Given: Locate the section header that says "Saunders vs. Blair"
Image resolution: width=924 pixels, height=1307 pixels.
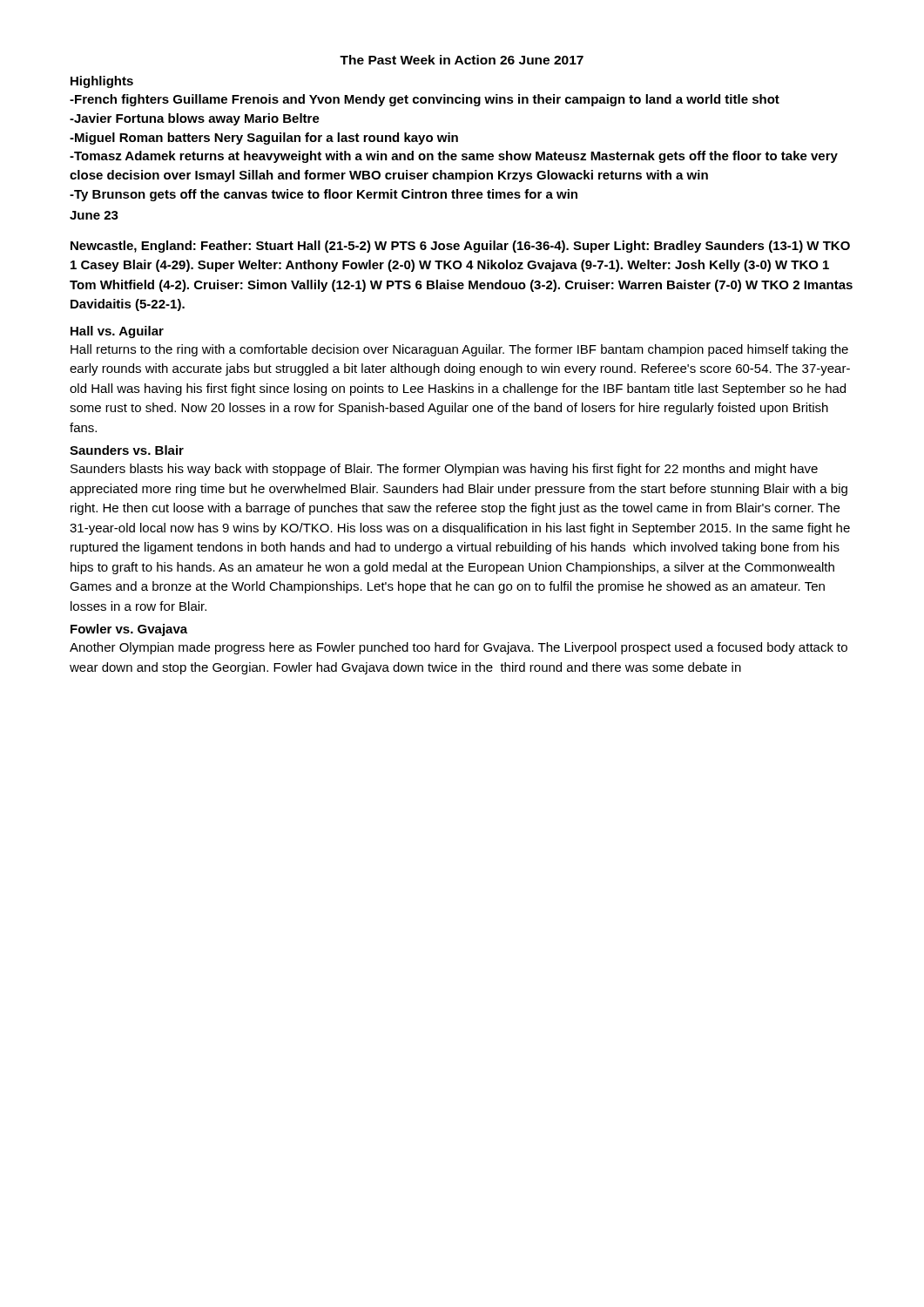Looking at the screenshot, I should point(127,450).
